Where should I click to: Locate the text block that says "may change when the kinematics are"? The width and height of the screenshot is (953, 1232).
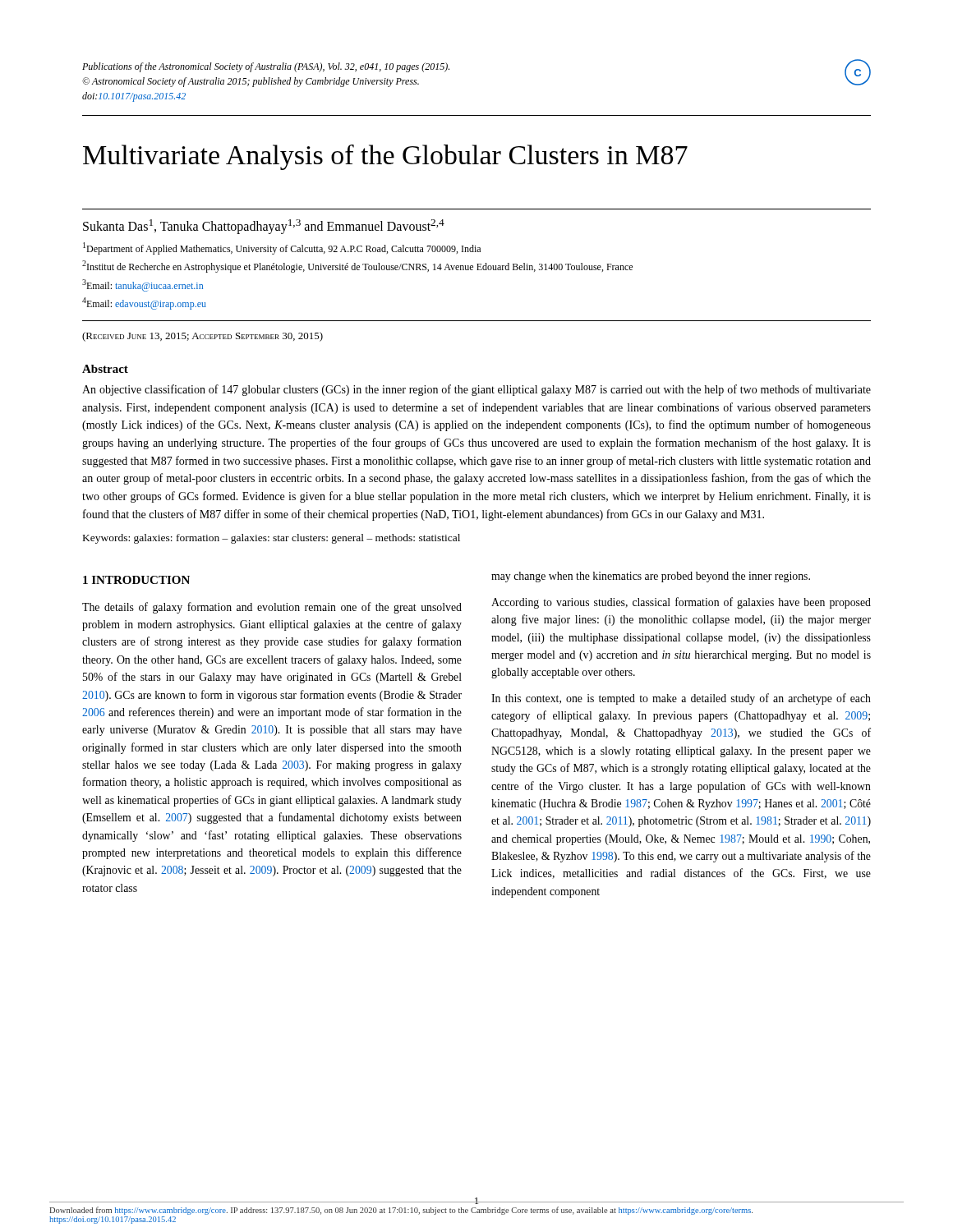pos(681,734)
